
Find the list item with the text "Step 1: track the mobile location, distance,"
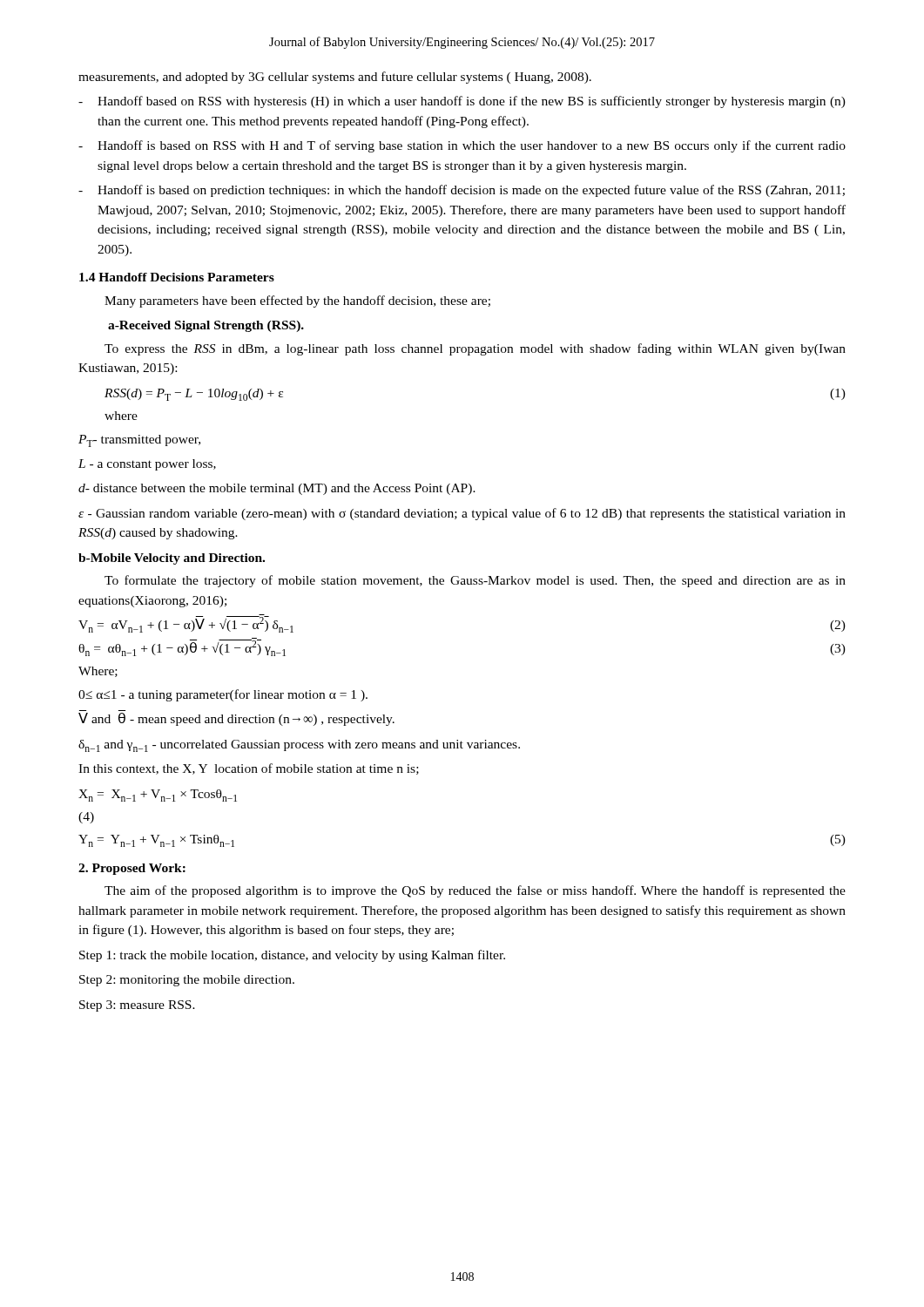[462, 955]
